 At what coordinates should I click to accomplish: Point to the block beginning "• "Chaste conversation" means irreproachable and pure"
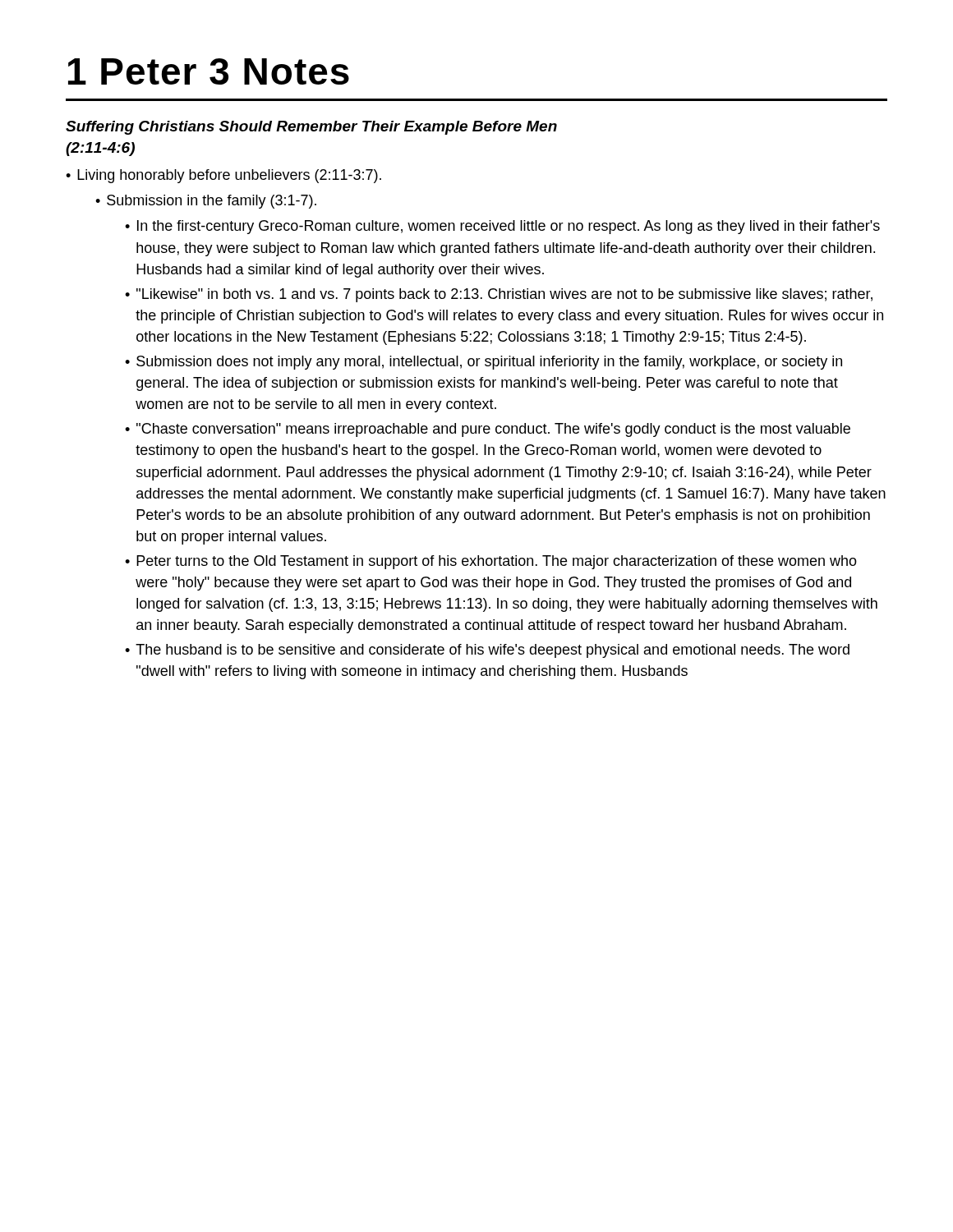pos(506,483)
